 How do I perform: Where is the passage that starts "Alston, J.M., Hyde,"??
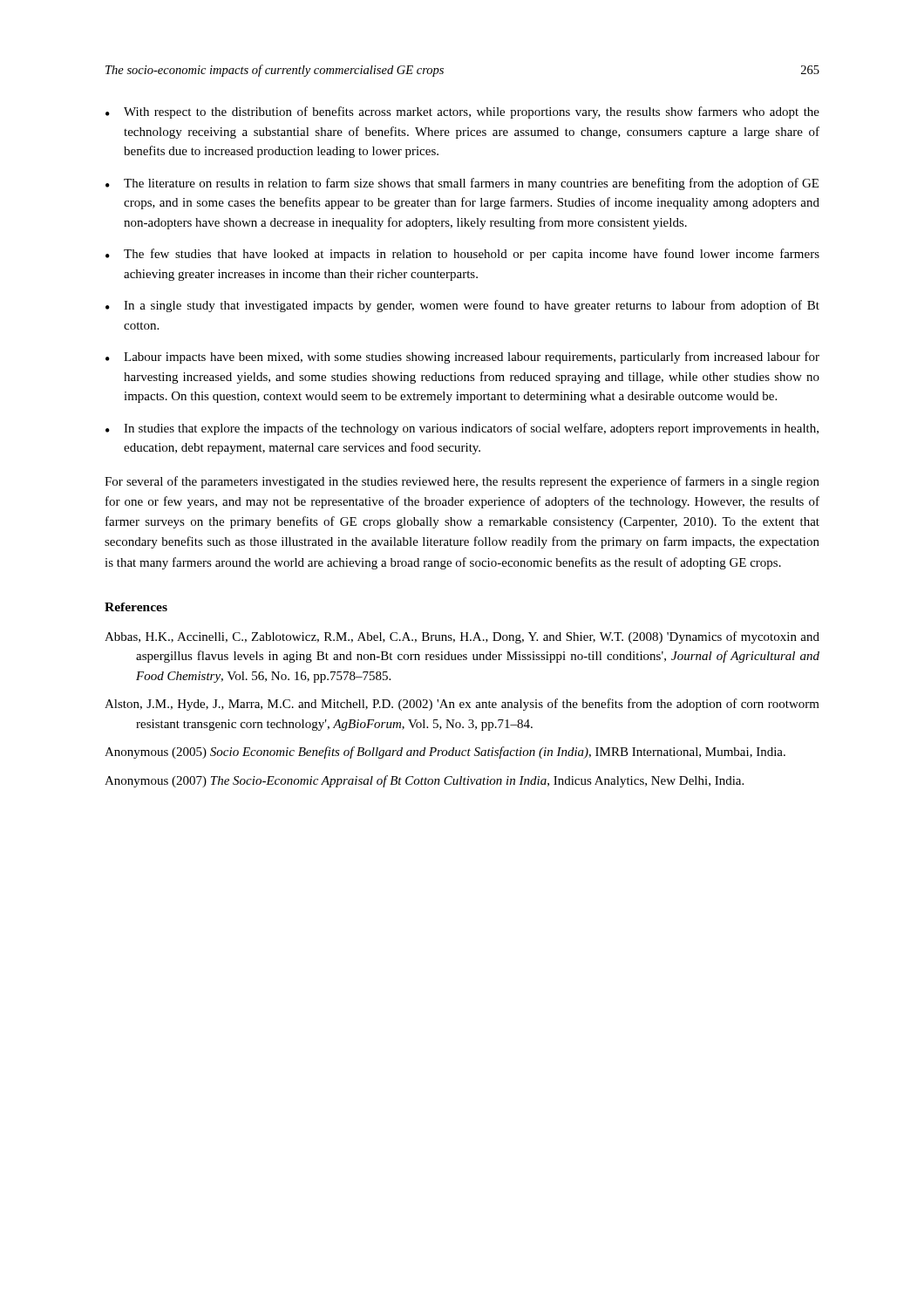coord(462,714)
